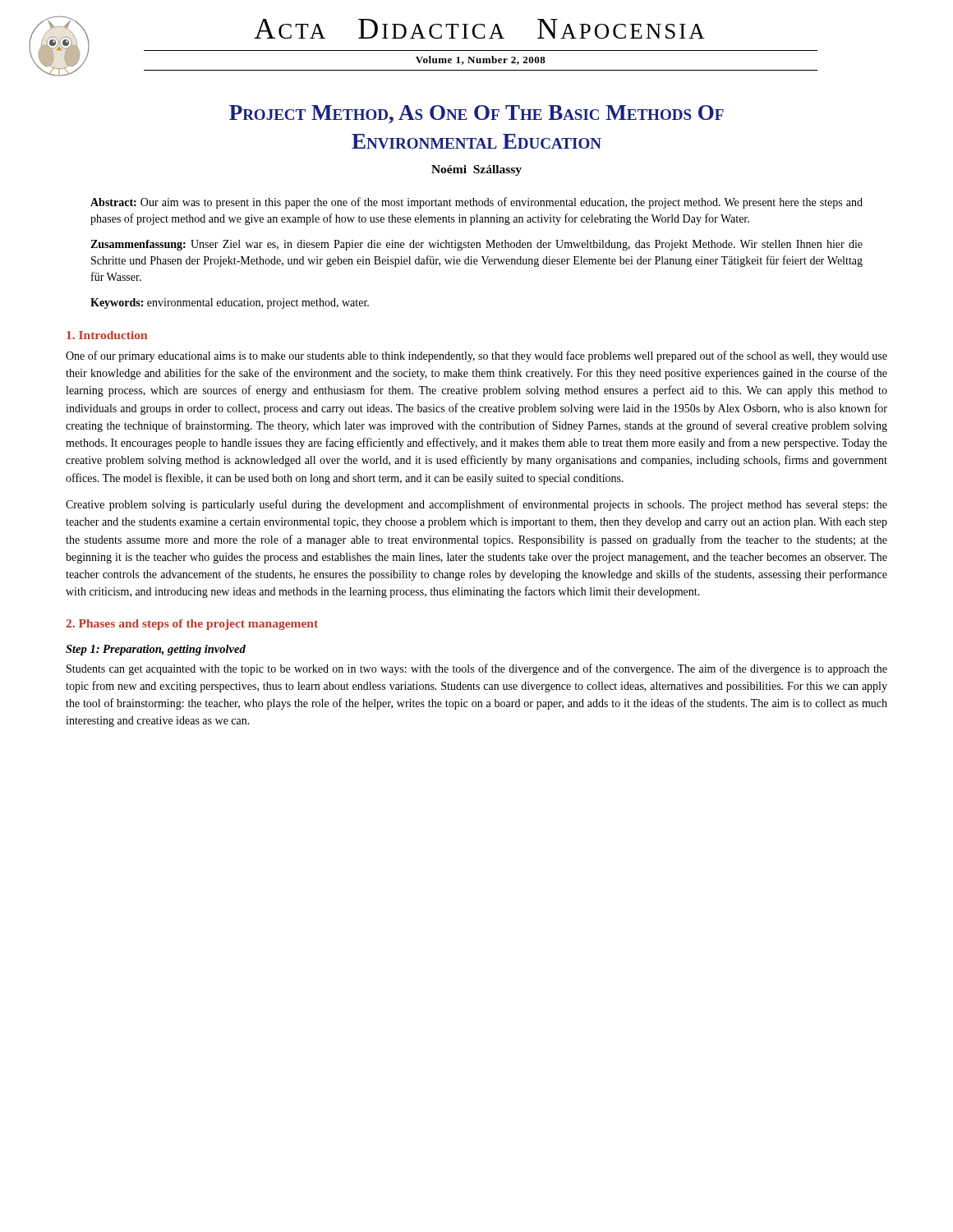Find the block on this page that starts "Students can get acquainted"

click(476, 695)
